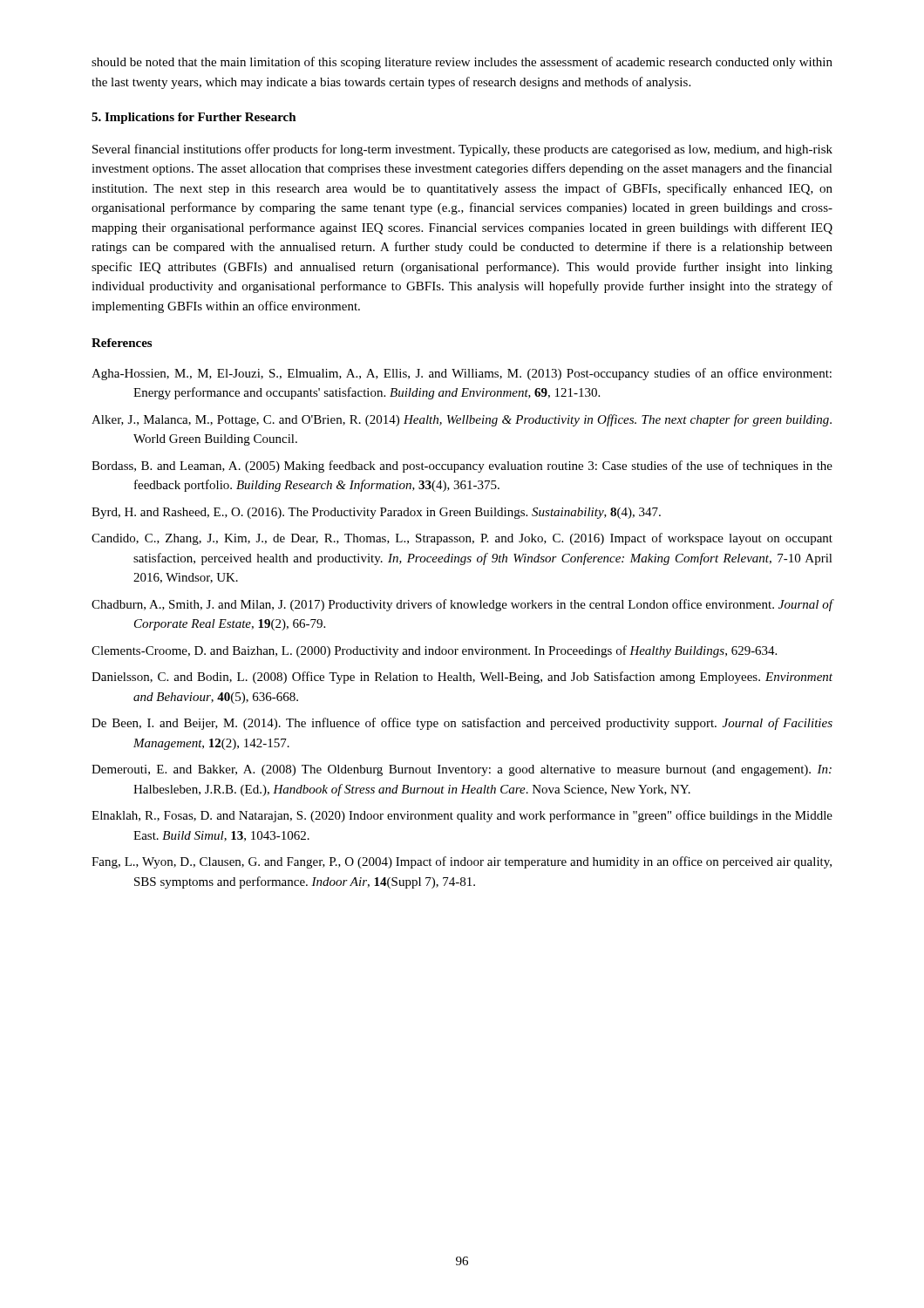Find the text block containing "should be noted that the main limitation"
The image size is (924, 1308).
[462, 72]
